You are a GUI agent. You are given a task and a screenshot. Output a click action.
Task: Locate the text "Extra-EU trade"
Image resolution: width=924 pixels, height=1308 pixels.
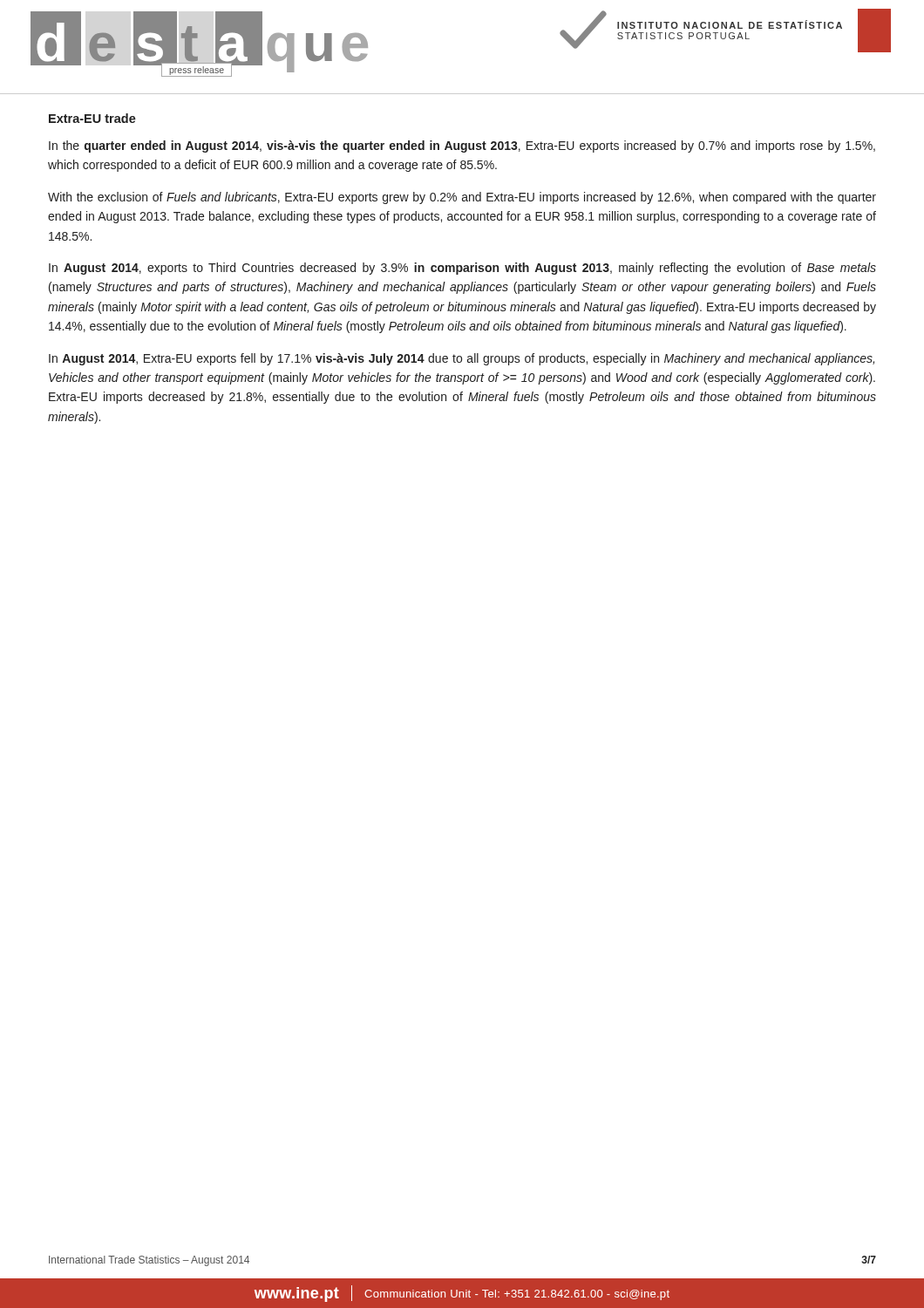point(92,119)
